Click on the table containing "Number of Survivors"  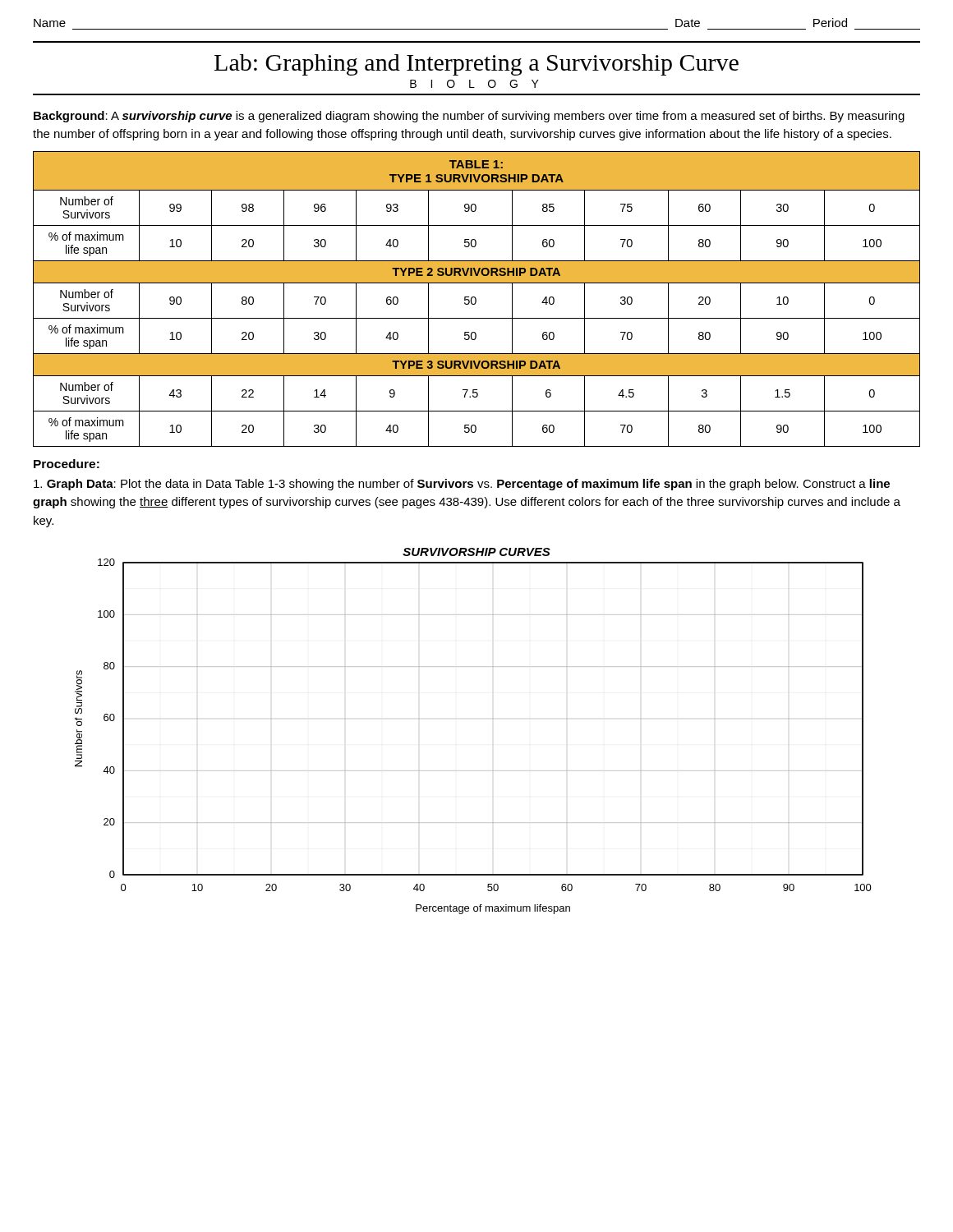(476, 299)
